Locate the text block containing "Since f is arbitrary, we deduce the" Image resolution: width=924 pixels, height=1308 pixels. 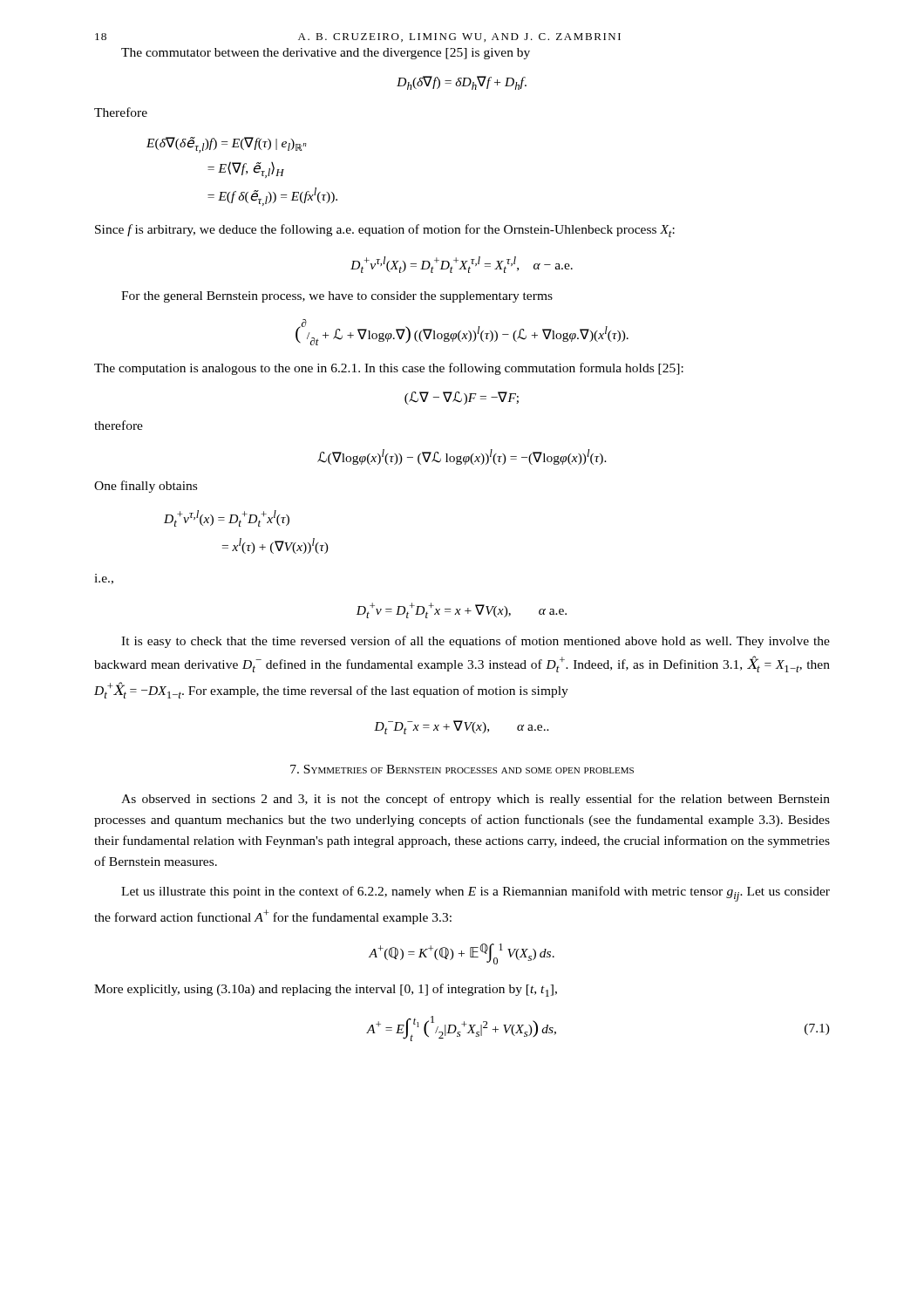(x=385, y=231)
